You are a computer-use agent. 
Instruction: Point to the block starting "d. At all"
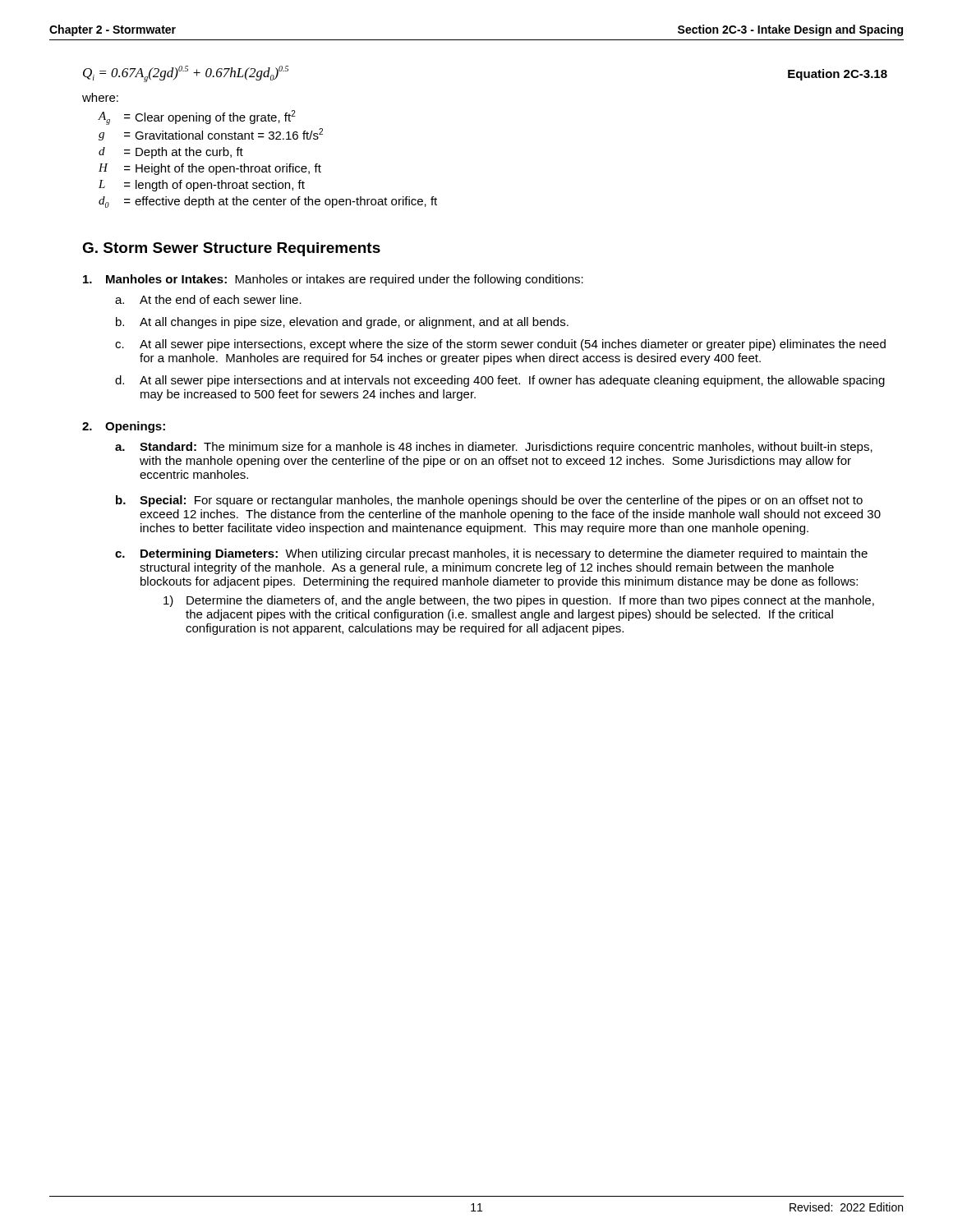[x=501, y=387]
